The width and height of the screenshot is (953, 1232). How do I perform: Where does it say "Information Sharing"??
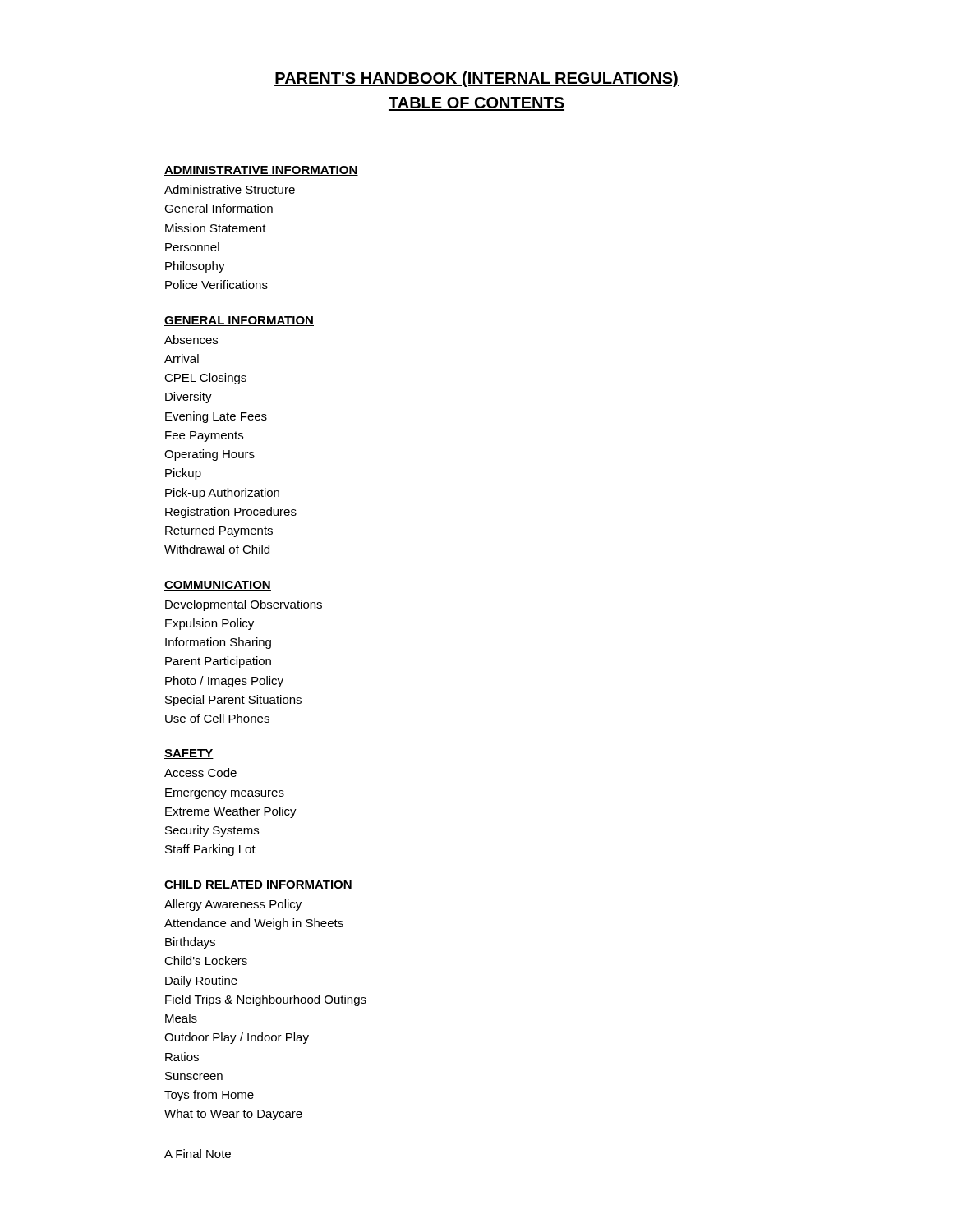point(218,642)
